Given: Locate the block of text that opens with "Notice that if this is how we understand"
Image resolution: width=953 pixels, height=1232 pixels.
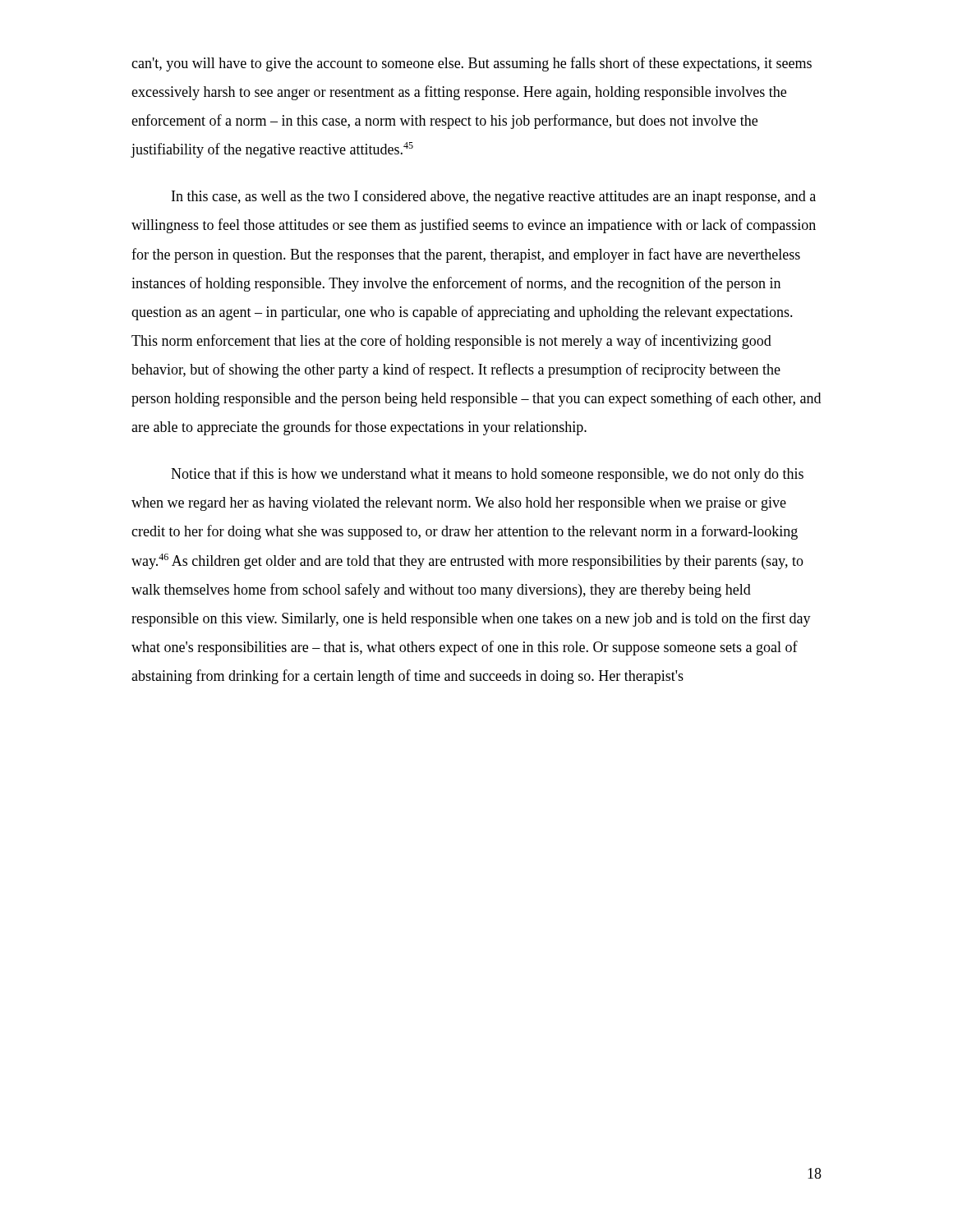Looking at the screenshot, I should [x=476, y=575].
